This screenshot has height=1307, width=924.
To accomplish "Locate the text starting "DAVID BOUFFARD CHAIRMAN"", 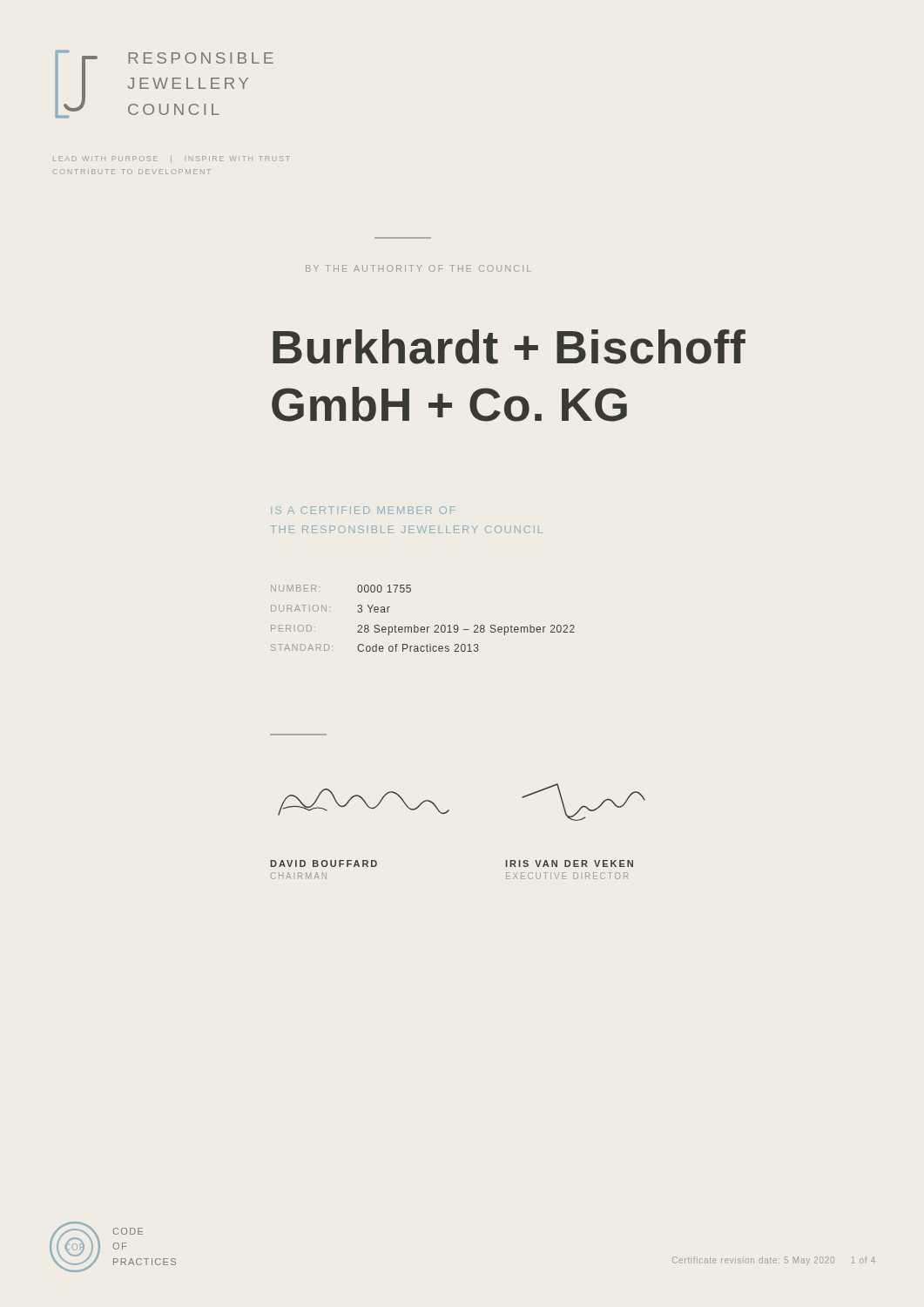I will 325,870.
